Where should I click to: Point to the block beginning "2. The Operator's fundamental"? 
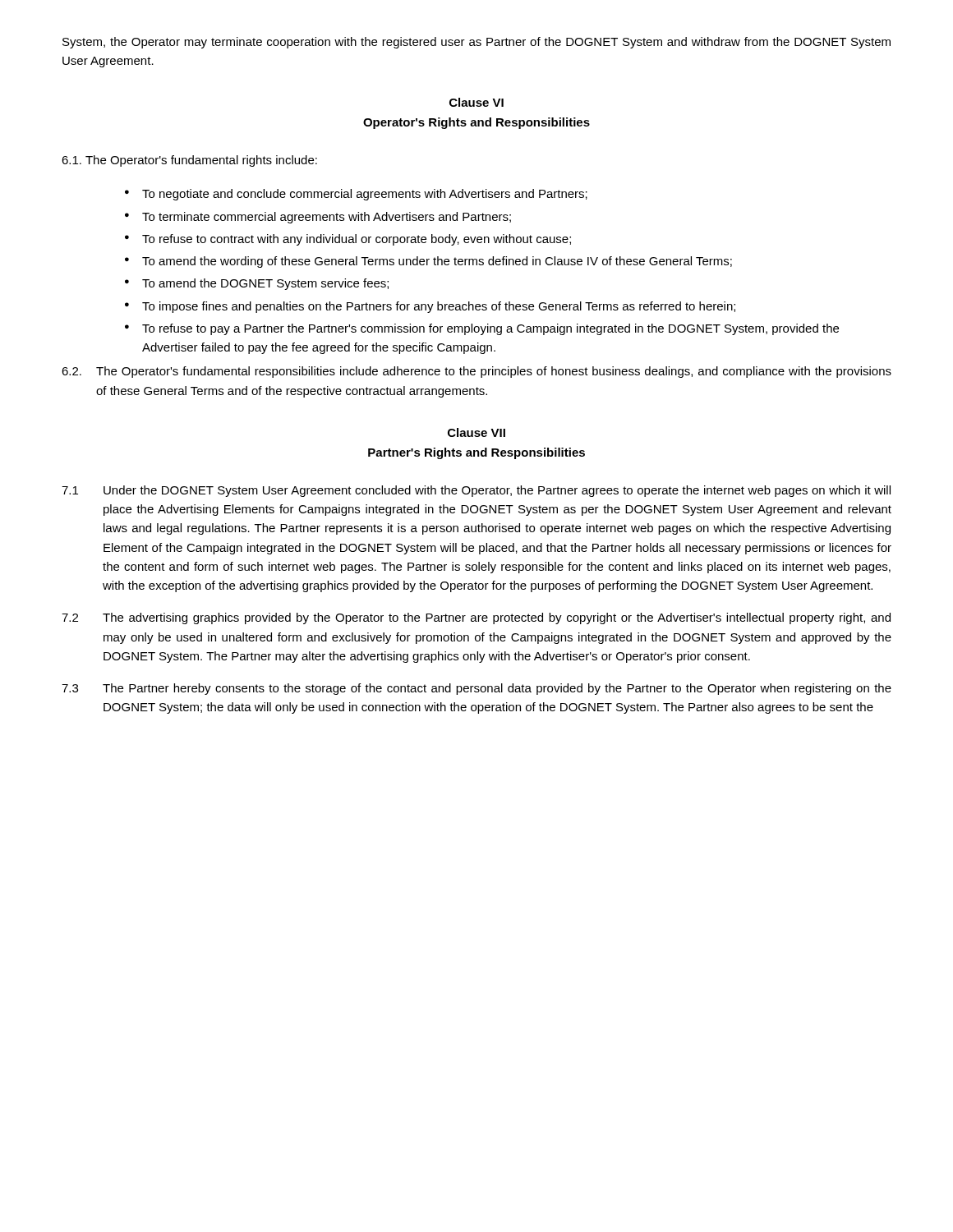[476, 381]
